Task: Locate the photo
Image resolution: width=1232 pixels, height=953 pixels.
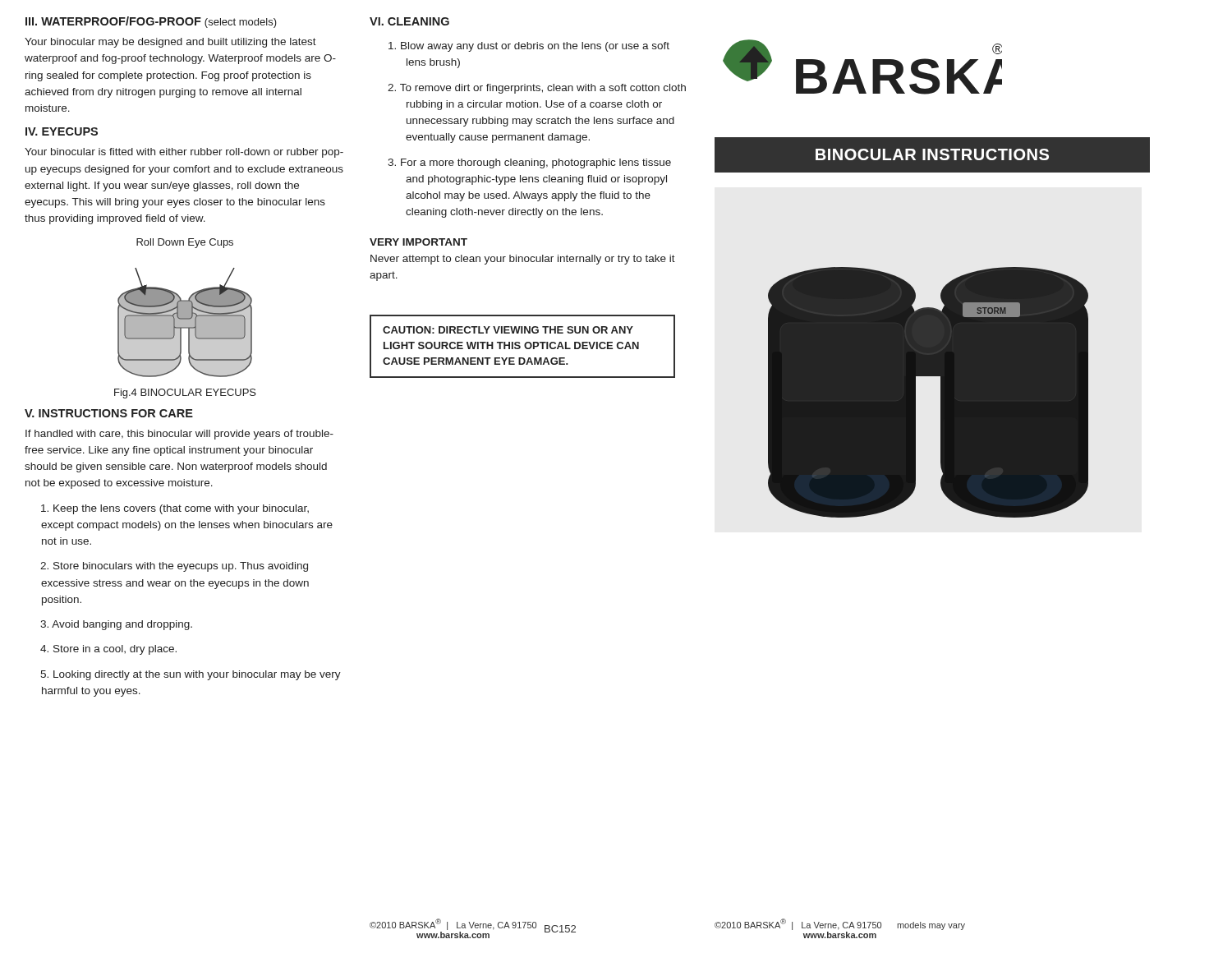Action: [961, 361]
